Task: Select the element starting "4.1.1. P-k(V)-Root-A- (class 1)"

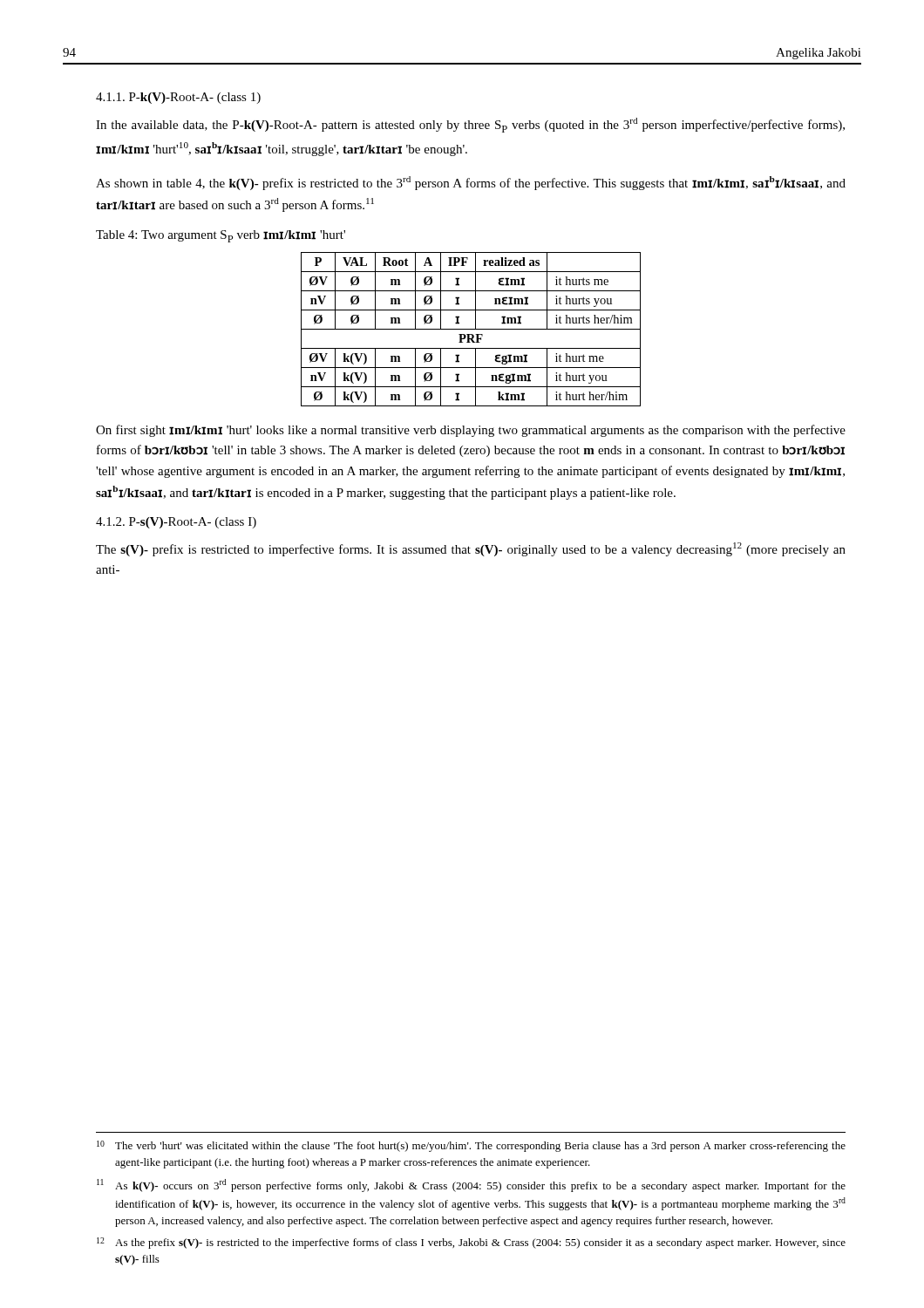Action: pyautogui.click(x=178, y=97)
